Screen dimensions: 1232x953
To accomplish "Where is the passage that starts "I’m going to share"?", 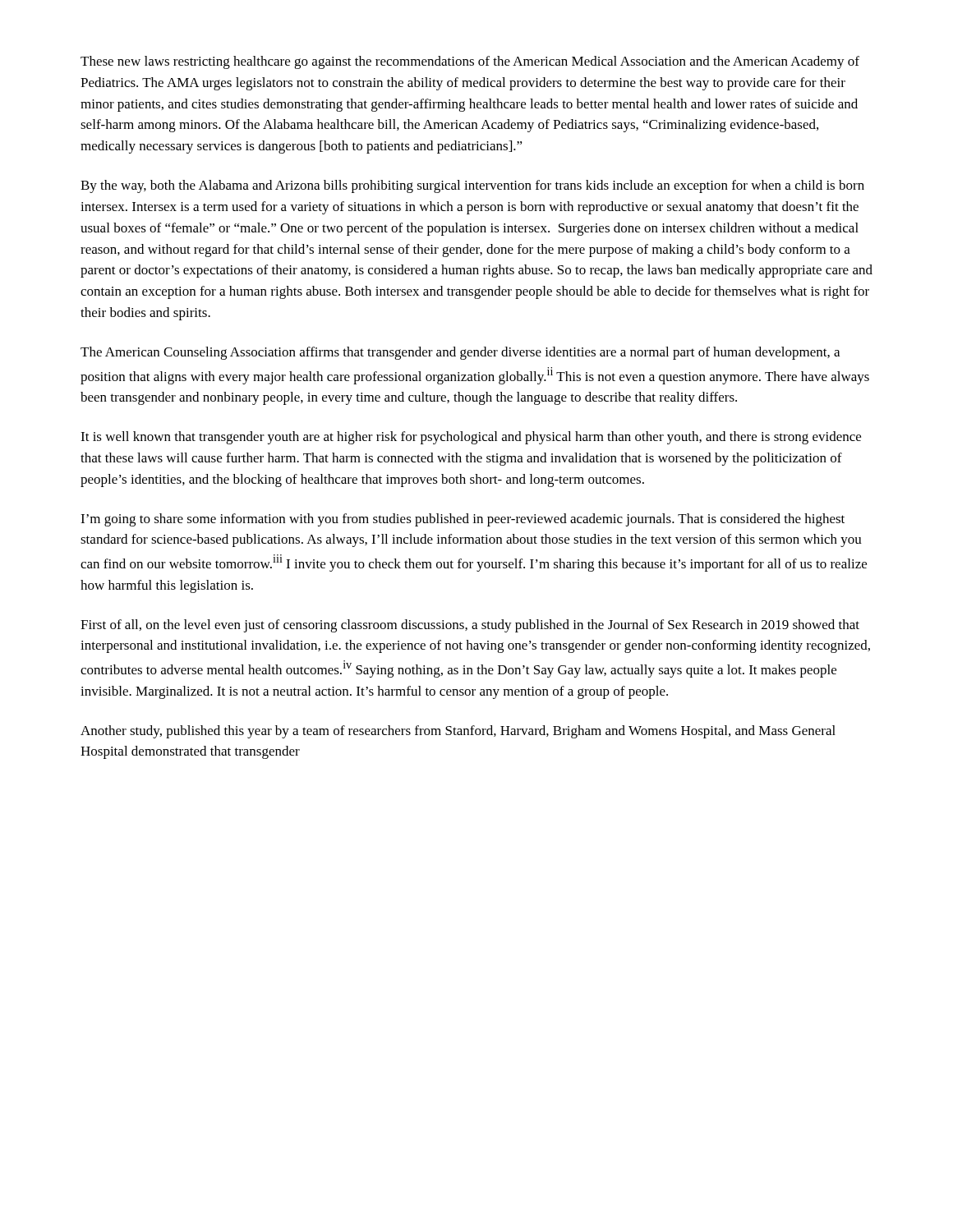I will (474, 552).
